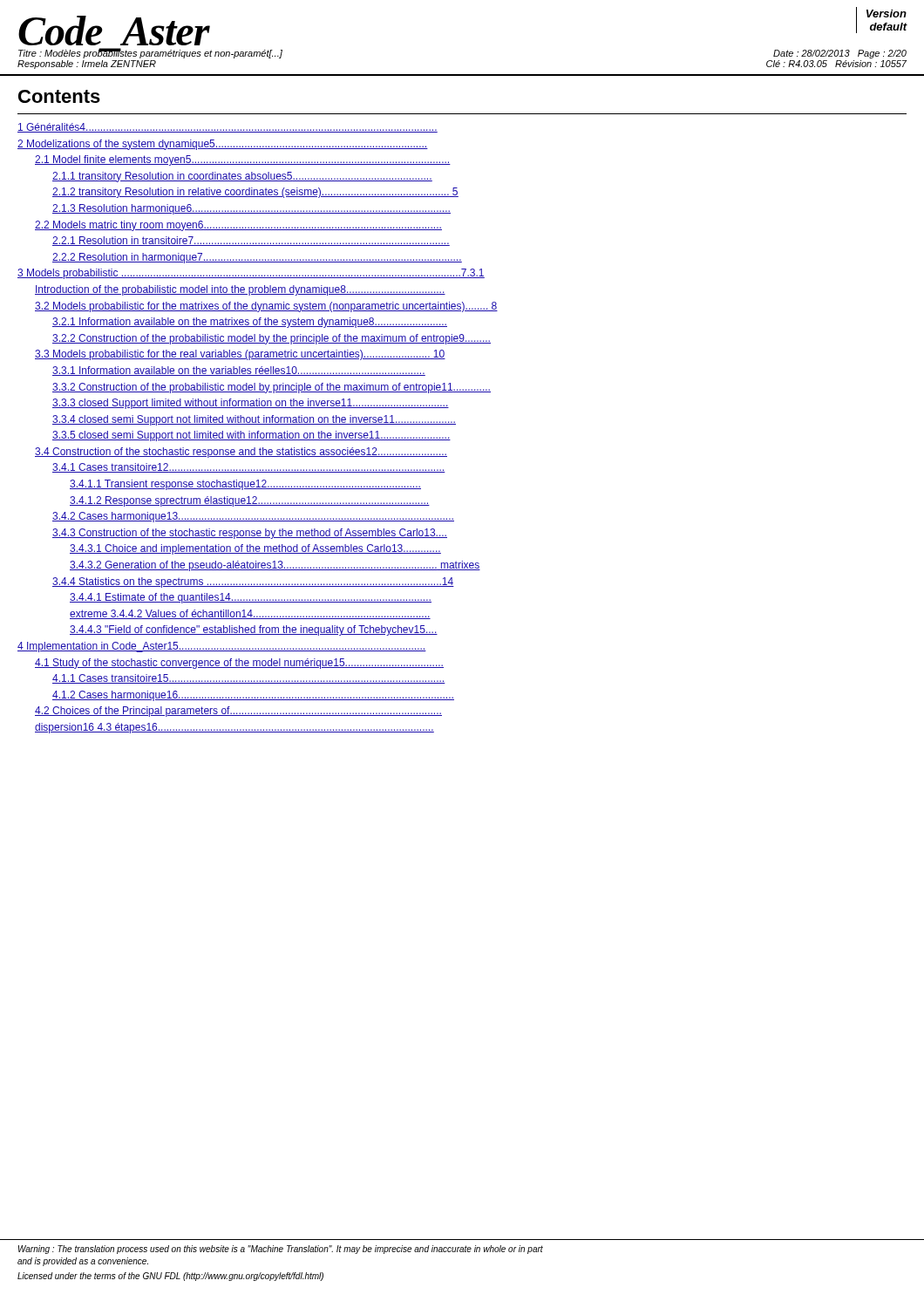Viewport: 924px width, 1308px height.
Task: Point to the block beginning "4.2 Choices of the Principal parameters"
Action: [x=238, y=711]
